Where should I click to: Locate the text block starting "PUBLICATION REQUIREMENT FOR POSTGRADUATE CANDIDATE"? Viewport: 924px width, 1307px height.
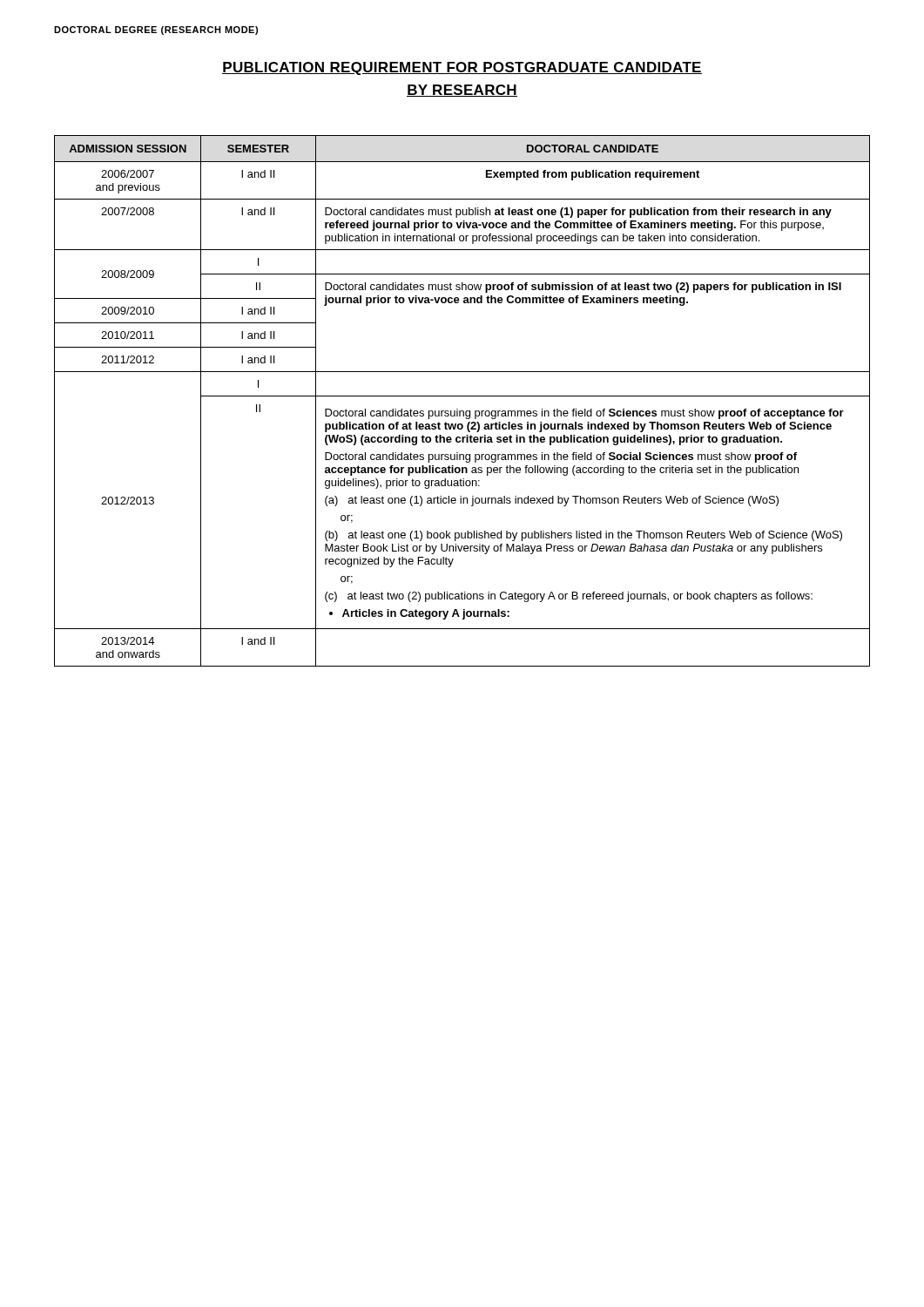click(462, 79)
